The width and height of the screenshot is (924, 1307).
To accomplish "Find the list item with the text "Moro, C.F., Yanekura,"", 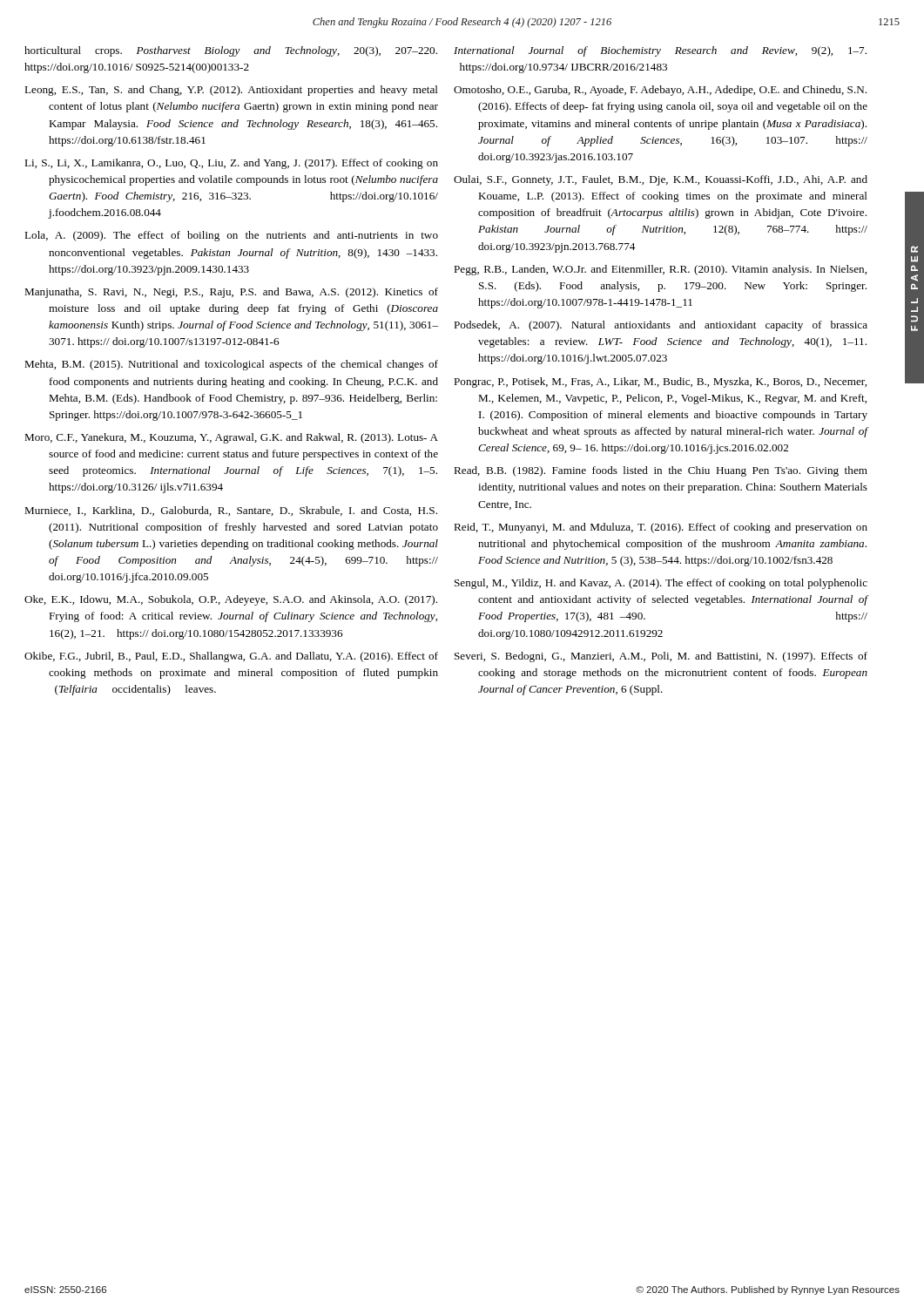I will coord(231,462).
